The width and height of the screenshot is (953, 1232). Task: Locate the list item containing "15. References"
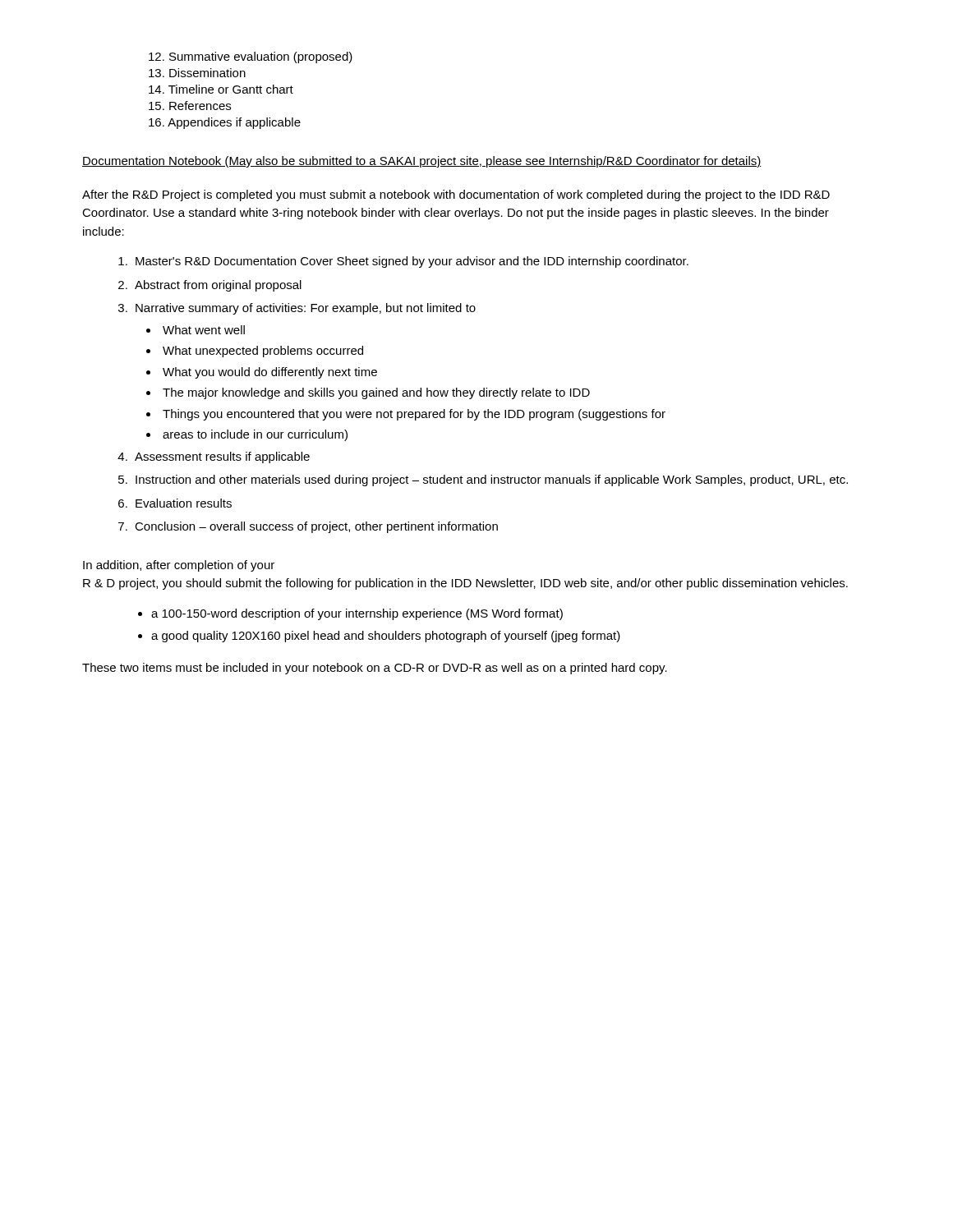[190, 106]
